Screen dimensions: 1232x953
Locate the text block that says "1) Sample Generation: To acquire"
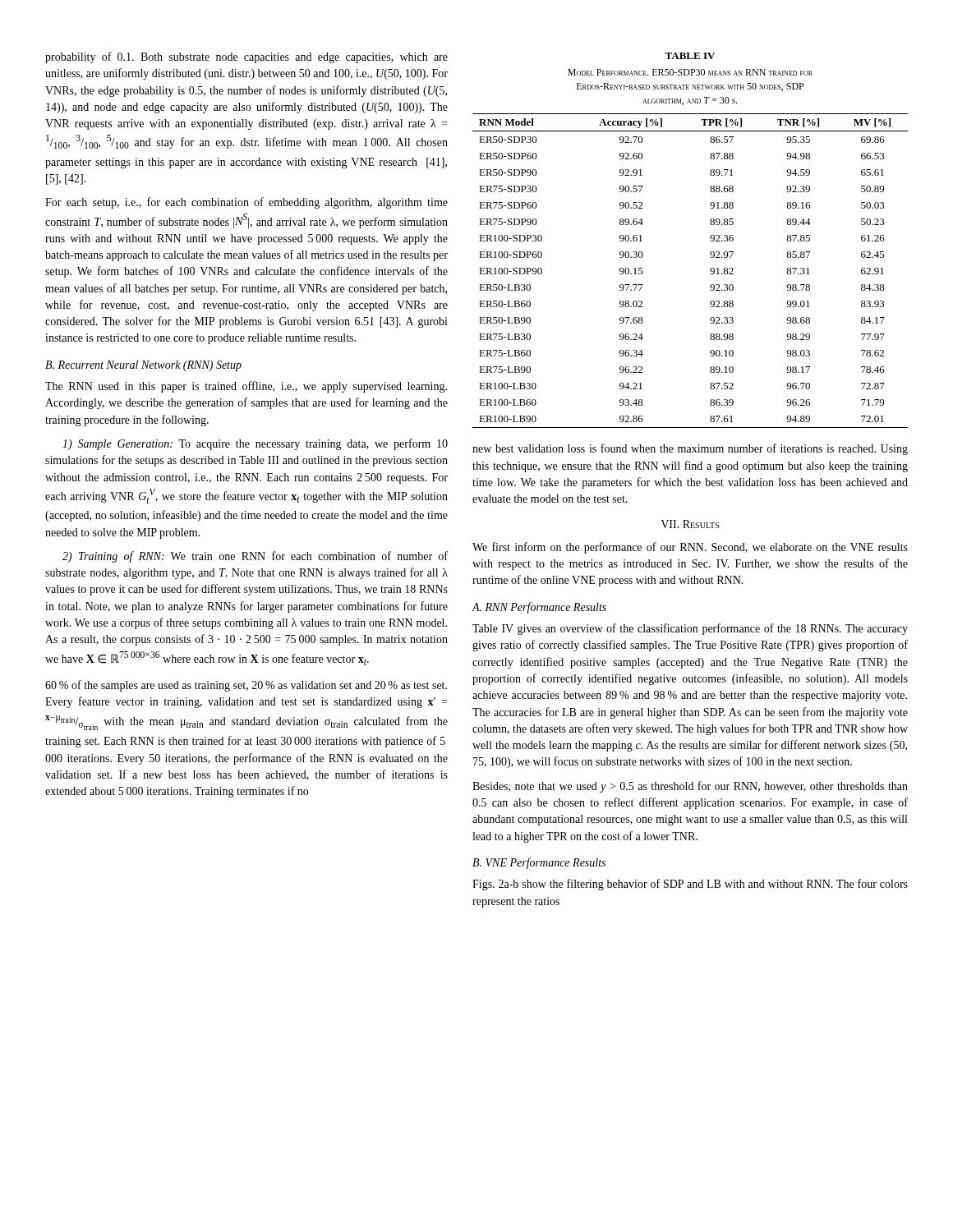246,489
